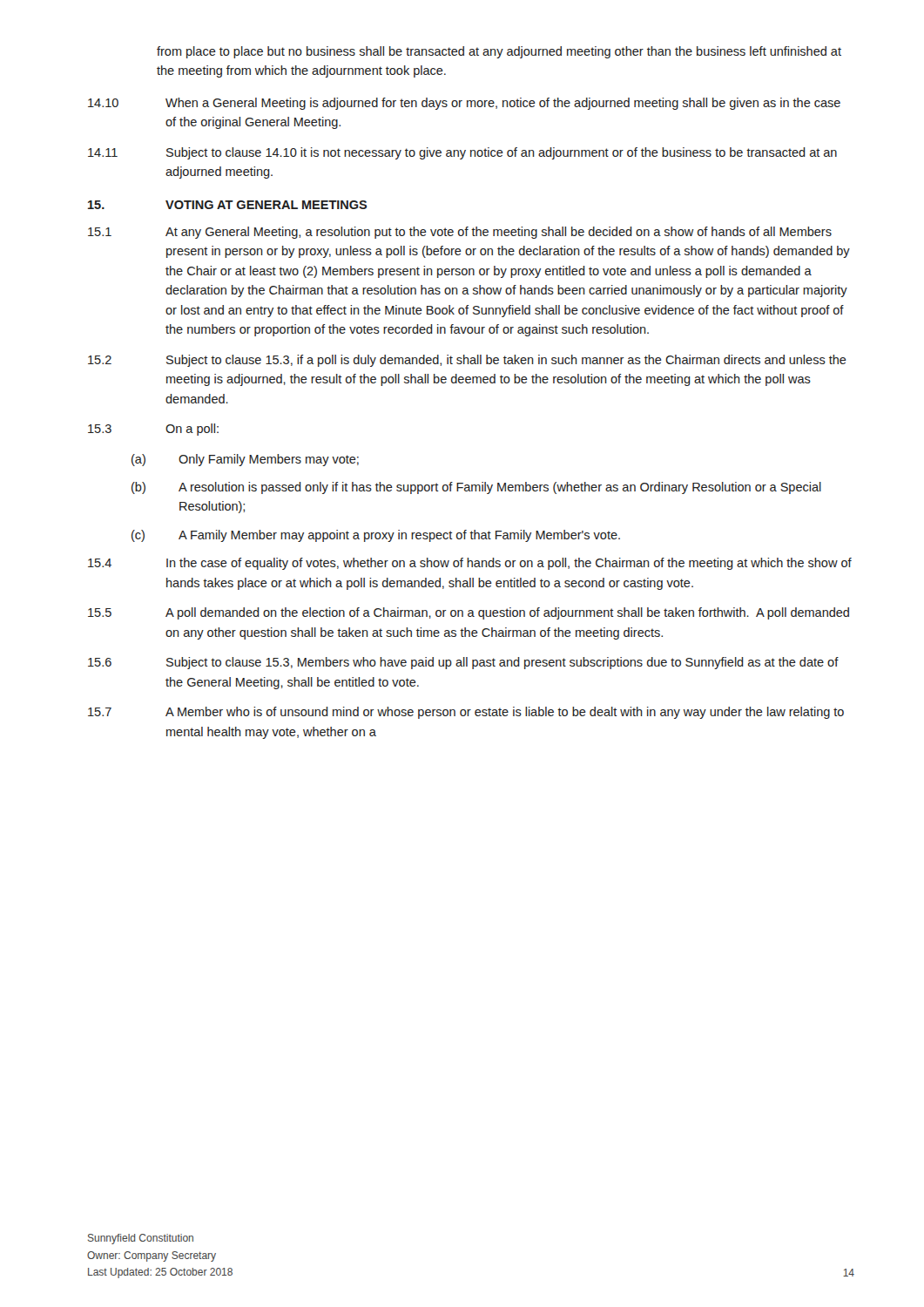Locate the list item containing "(a) Only Family Members may vote;"

coord(245,460)
